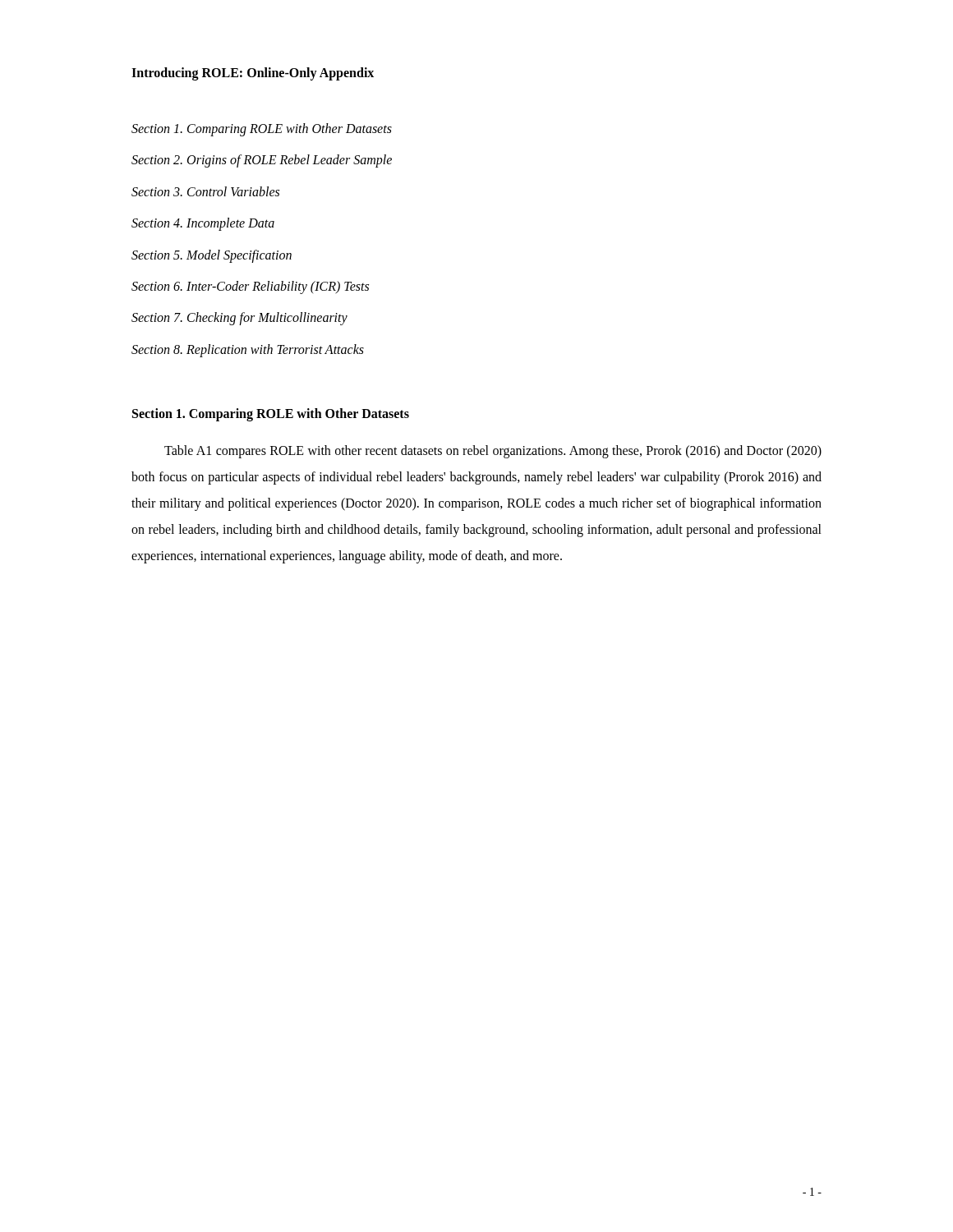Select the list item that reads "Section 1. Comparing ROLE"

[x=262, y=129]
